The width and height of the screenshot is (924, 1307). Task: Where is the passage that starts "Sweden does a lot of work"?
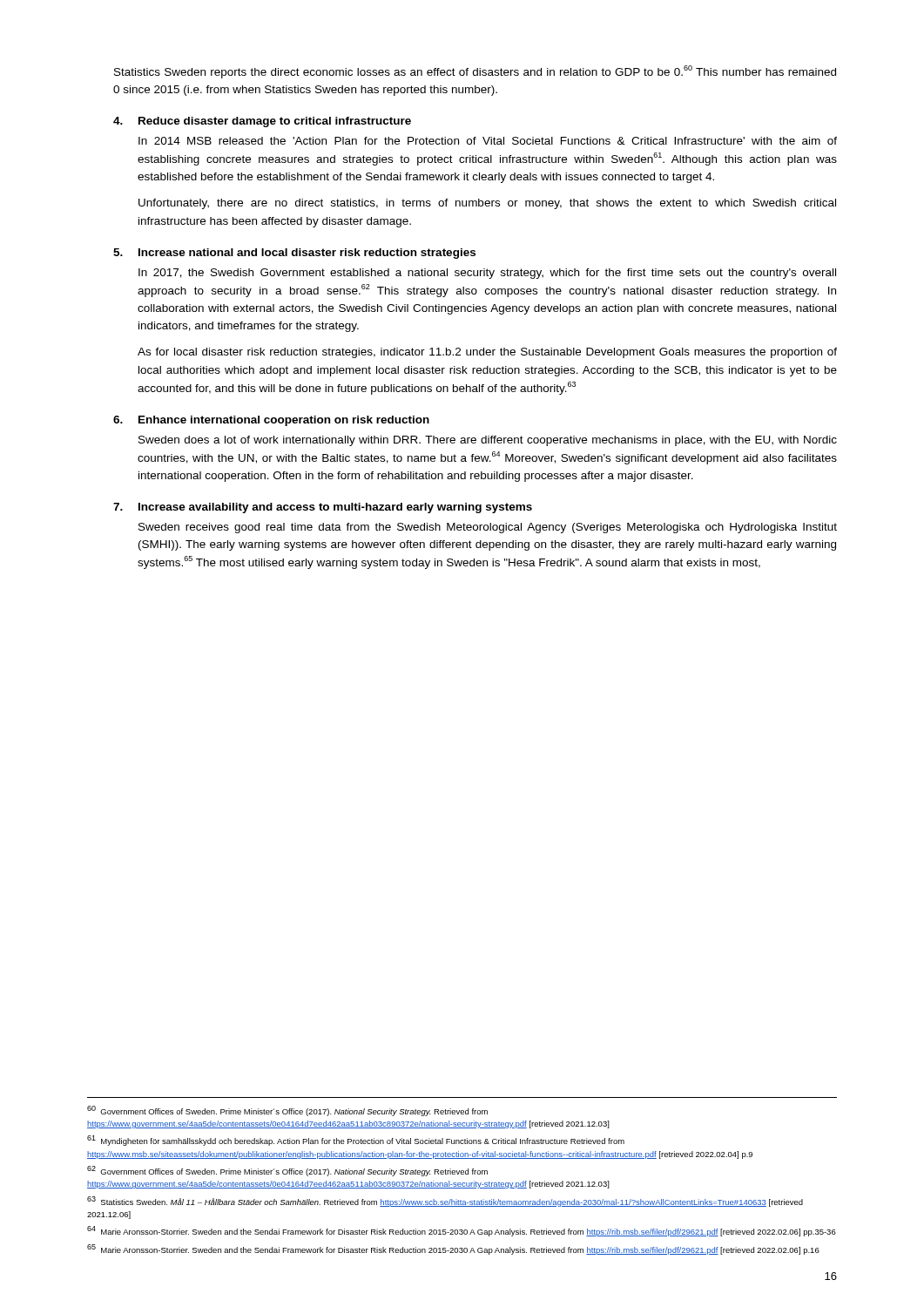point(487,458)
